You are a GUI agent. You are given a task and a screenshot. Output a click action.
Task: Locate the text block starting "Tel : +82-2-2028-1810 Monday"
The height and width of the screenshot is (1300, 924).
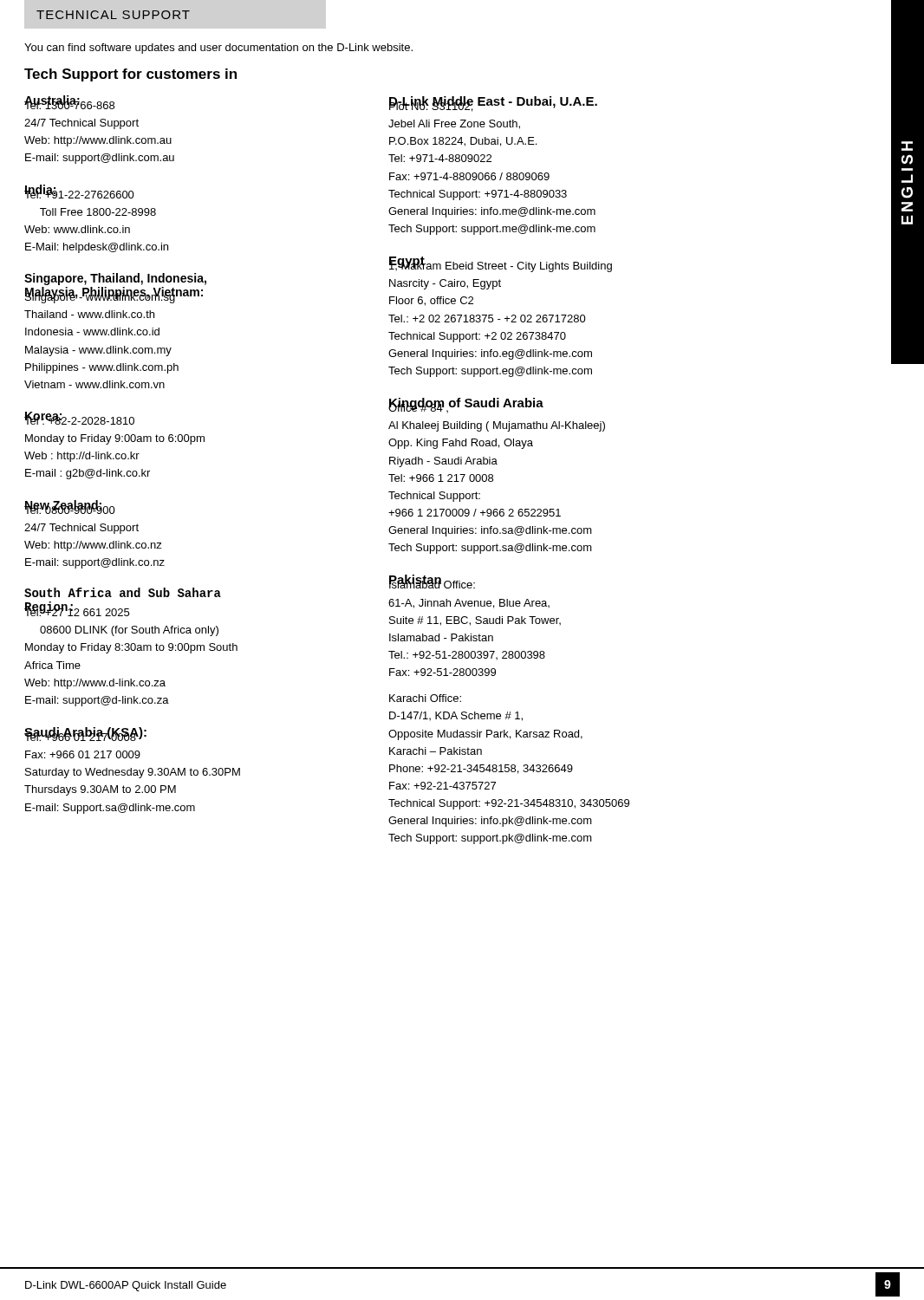coord(193,447)
